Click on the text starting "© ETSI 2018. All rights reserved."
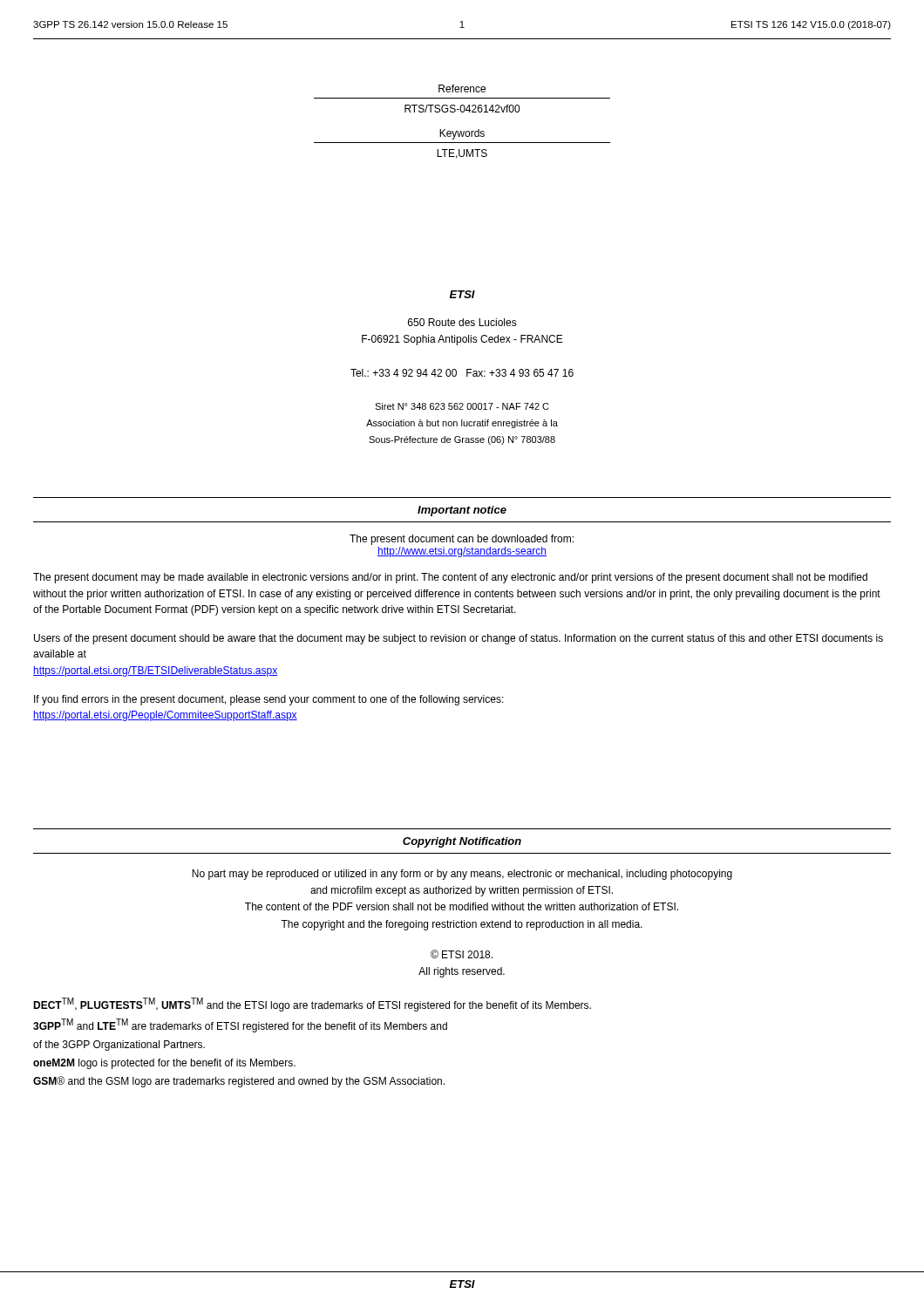The image size is (924, 1308). coord(462,963)
